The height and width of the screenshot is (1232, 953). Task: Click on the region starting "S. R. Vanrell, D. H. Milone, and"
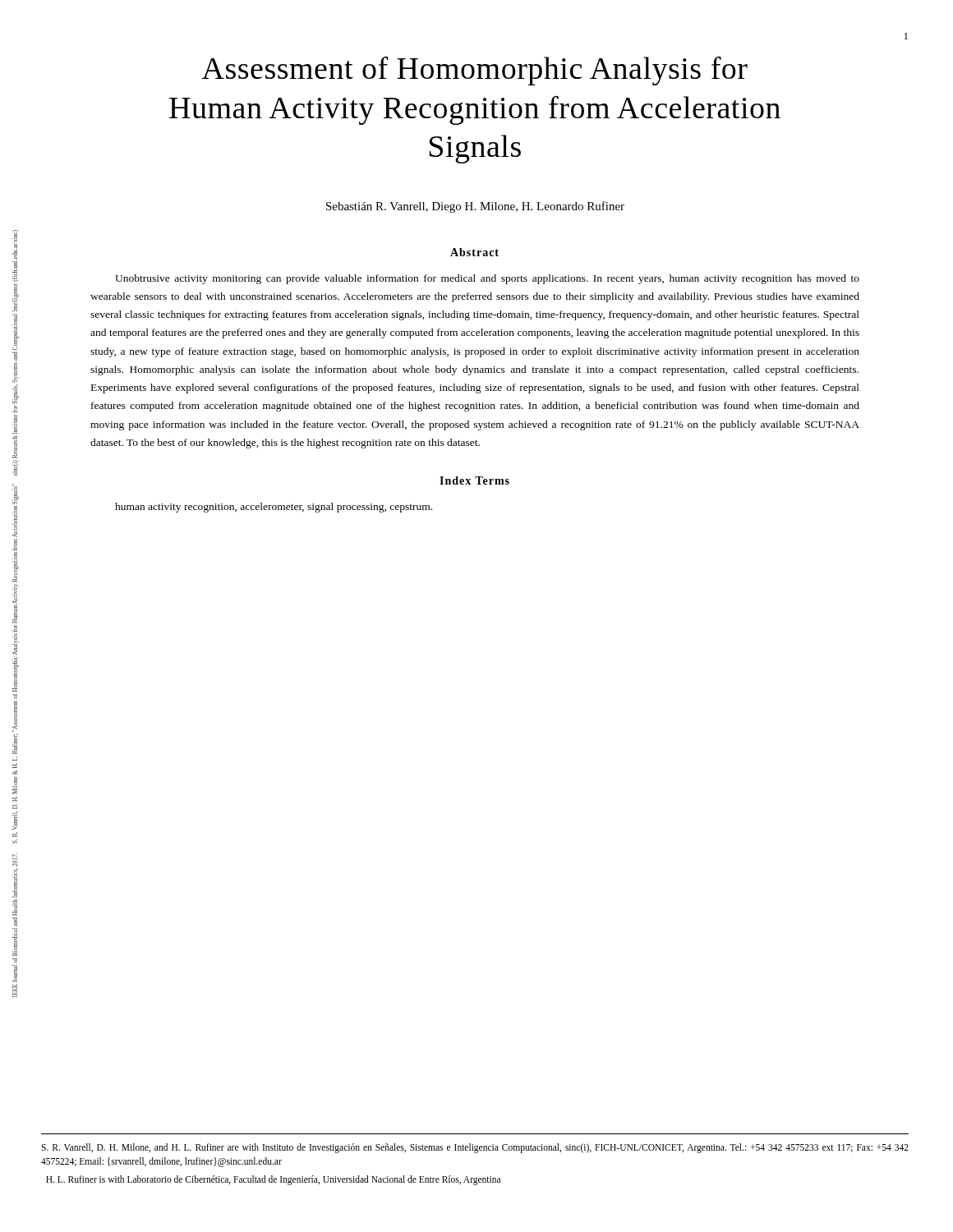(x=475, y=1154)
